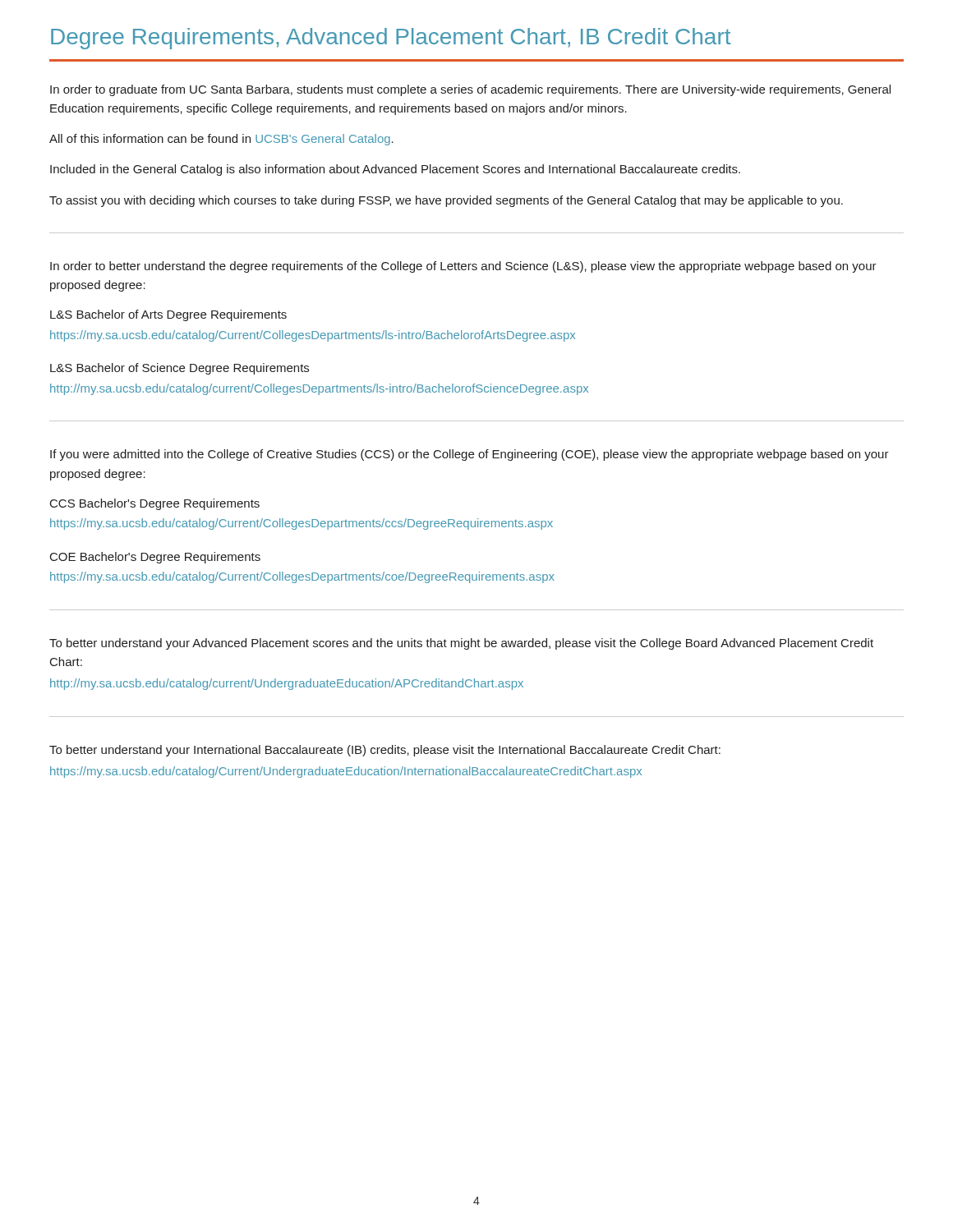Click on the region starting "In order to graduate from UC"

pyautogui.click(x=470, y=98)
